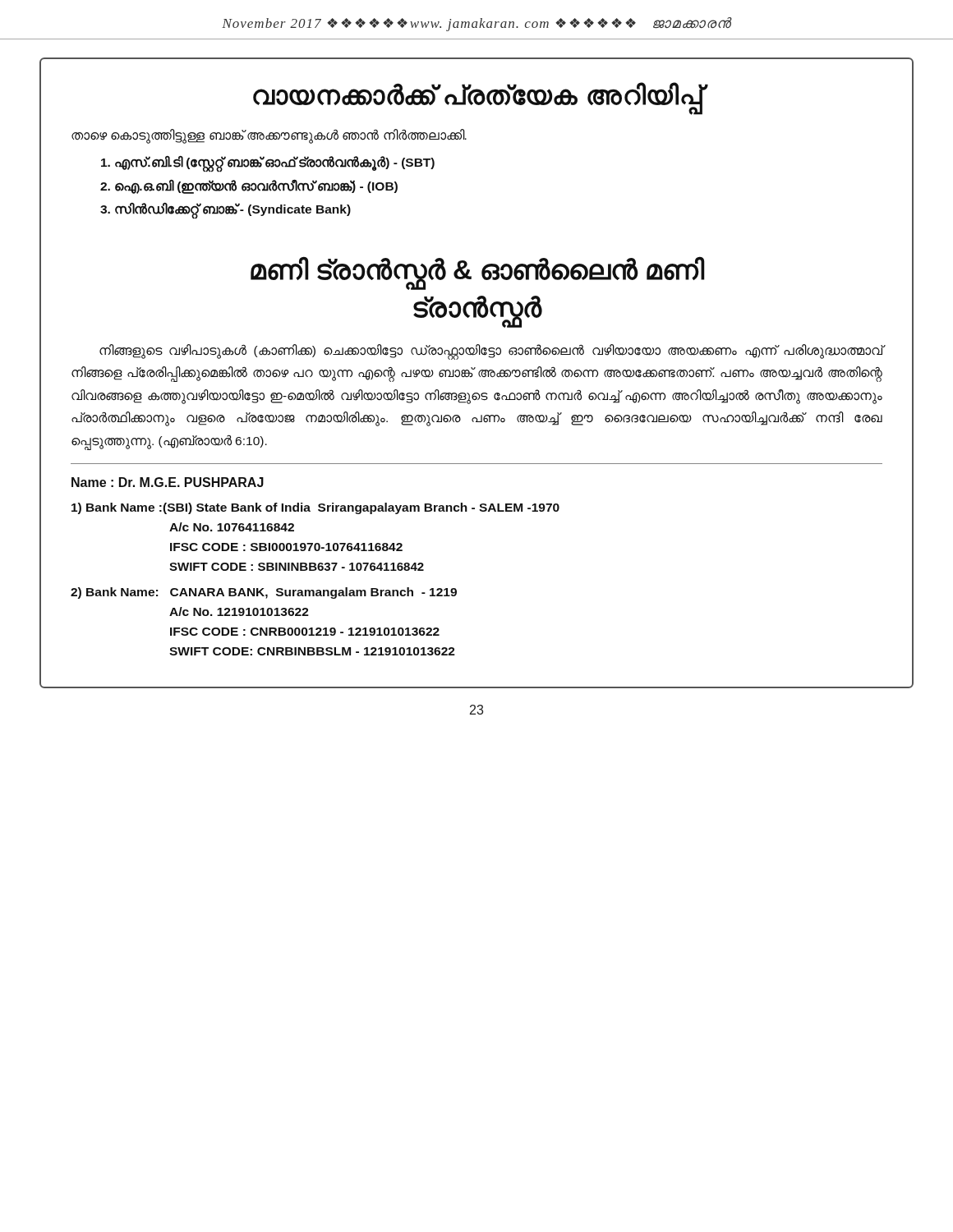Image resolution: width=953 pixels, height=1232 pixels.
Task: Navigate to the block starting "SWIFT CODE : SBININBB637 - 10764116842"
Action: click(x=297, y=567)
